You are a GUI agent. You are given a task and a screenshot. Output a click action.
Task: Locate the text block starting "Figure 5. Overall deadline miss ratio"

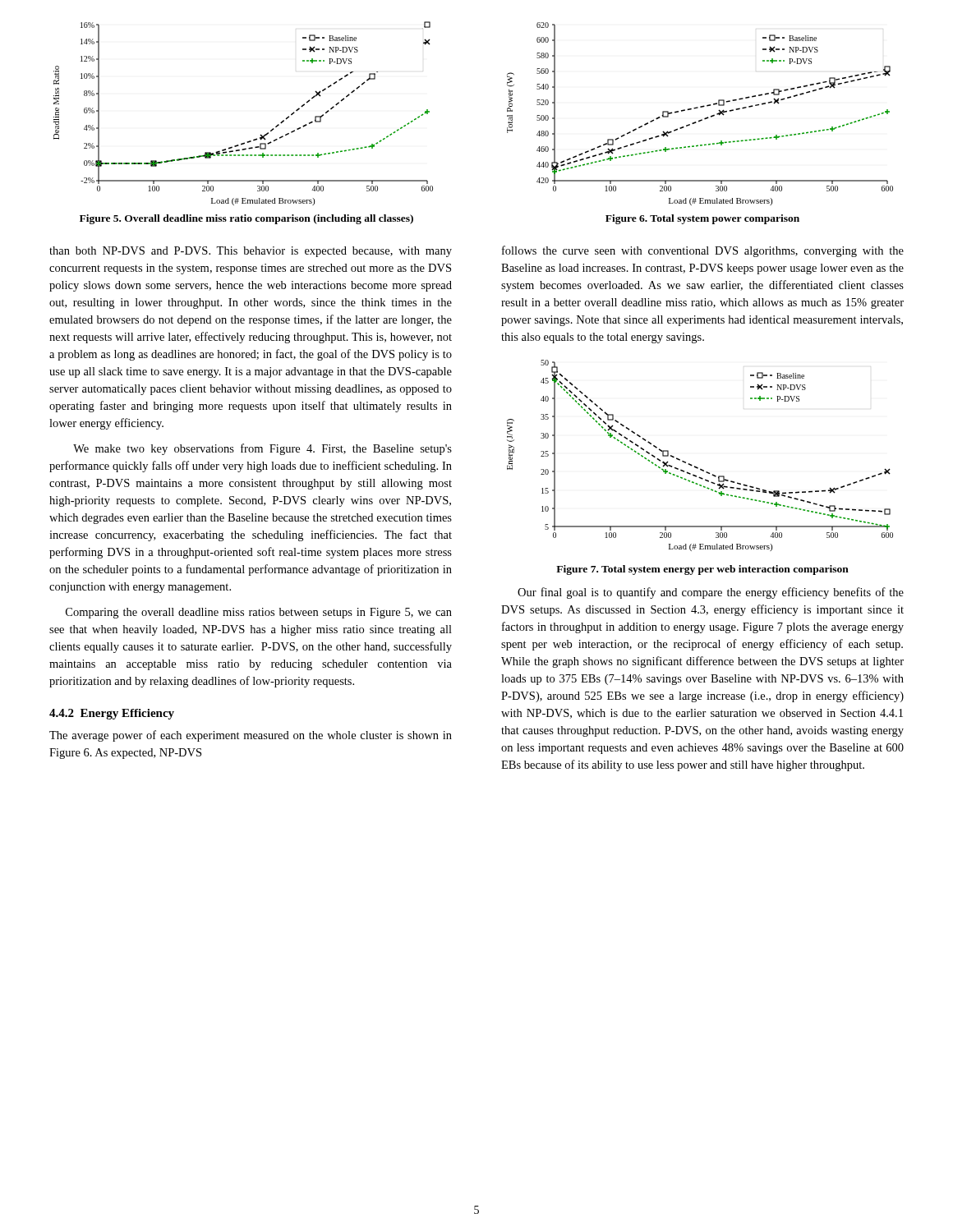coord(246,218)
